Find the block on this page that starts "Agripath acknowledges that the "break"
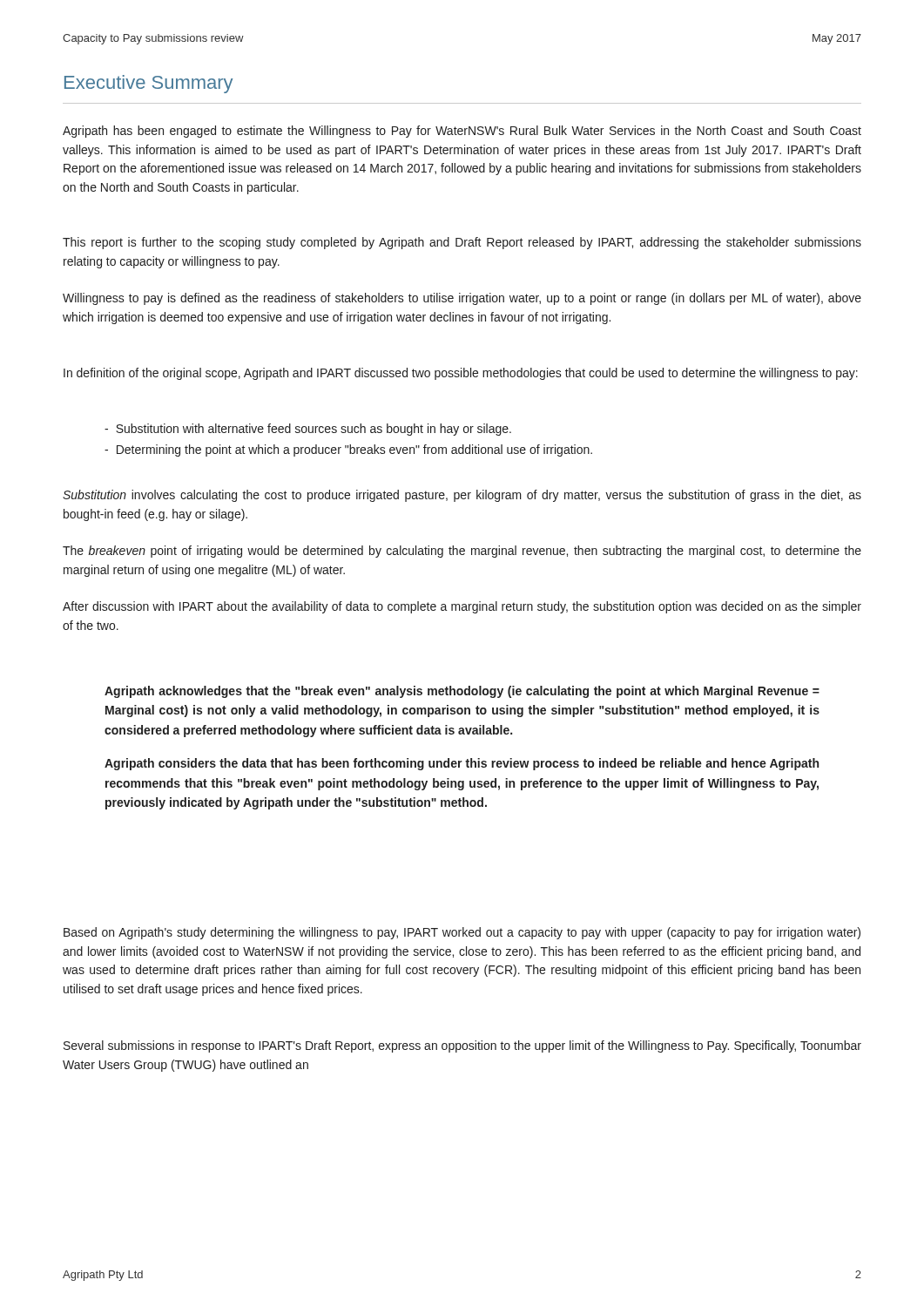Viewport: 924px width, 1307px height. tap(462, 692)
